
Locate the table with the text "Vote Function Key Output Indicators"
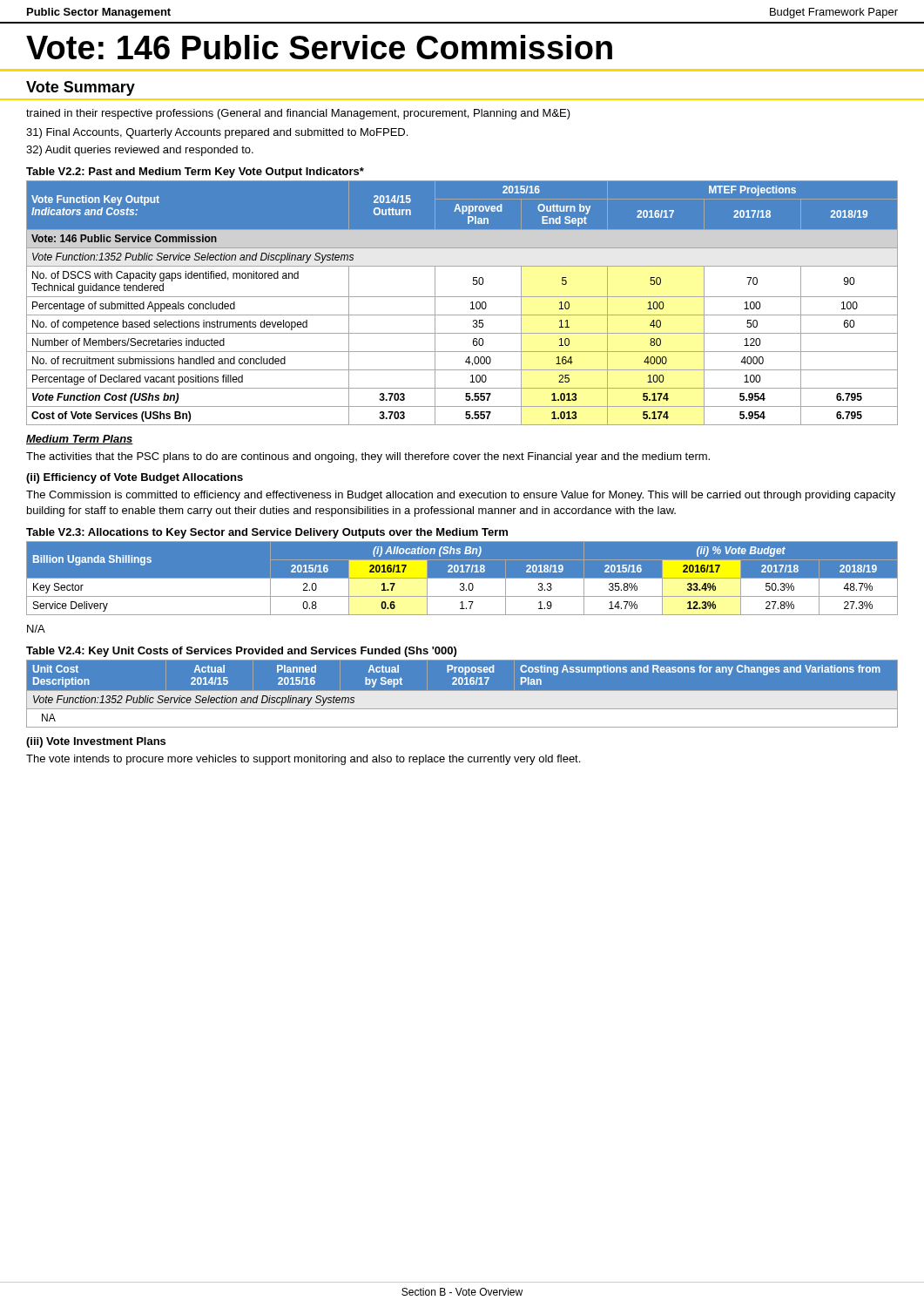tap(462, 303)
